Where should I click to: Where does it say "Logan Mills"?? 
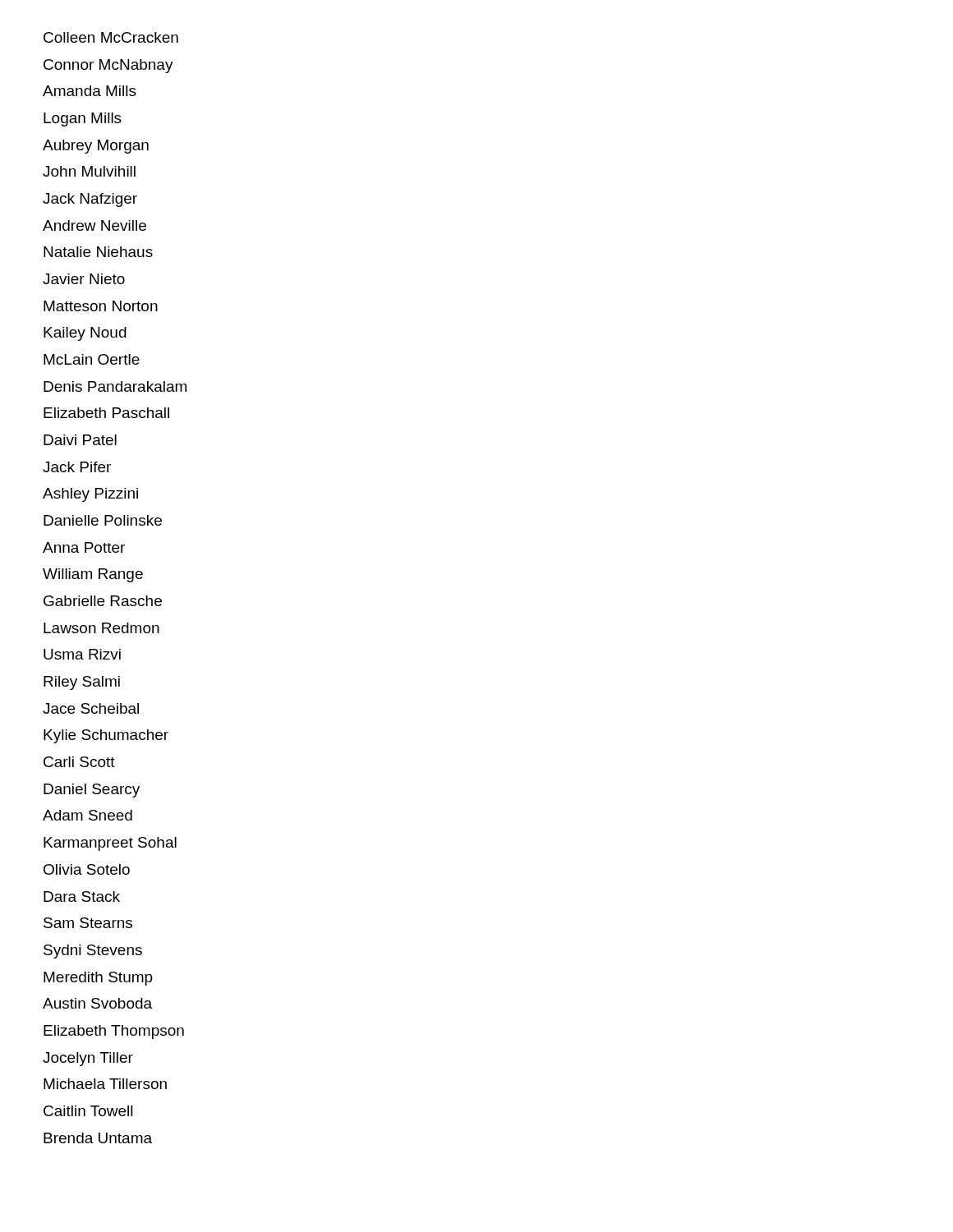82,118
